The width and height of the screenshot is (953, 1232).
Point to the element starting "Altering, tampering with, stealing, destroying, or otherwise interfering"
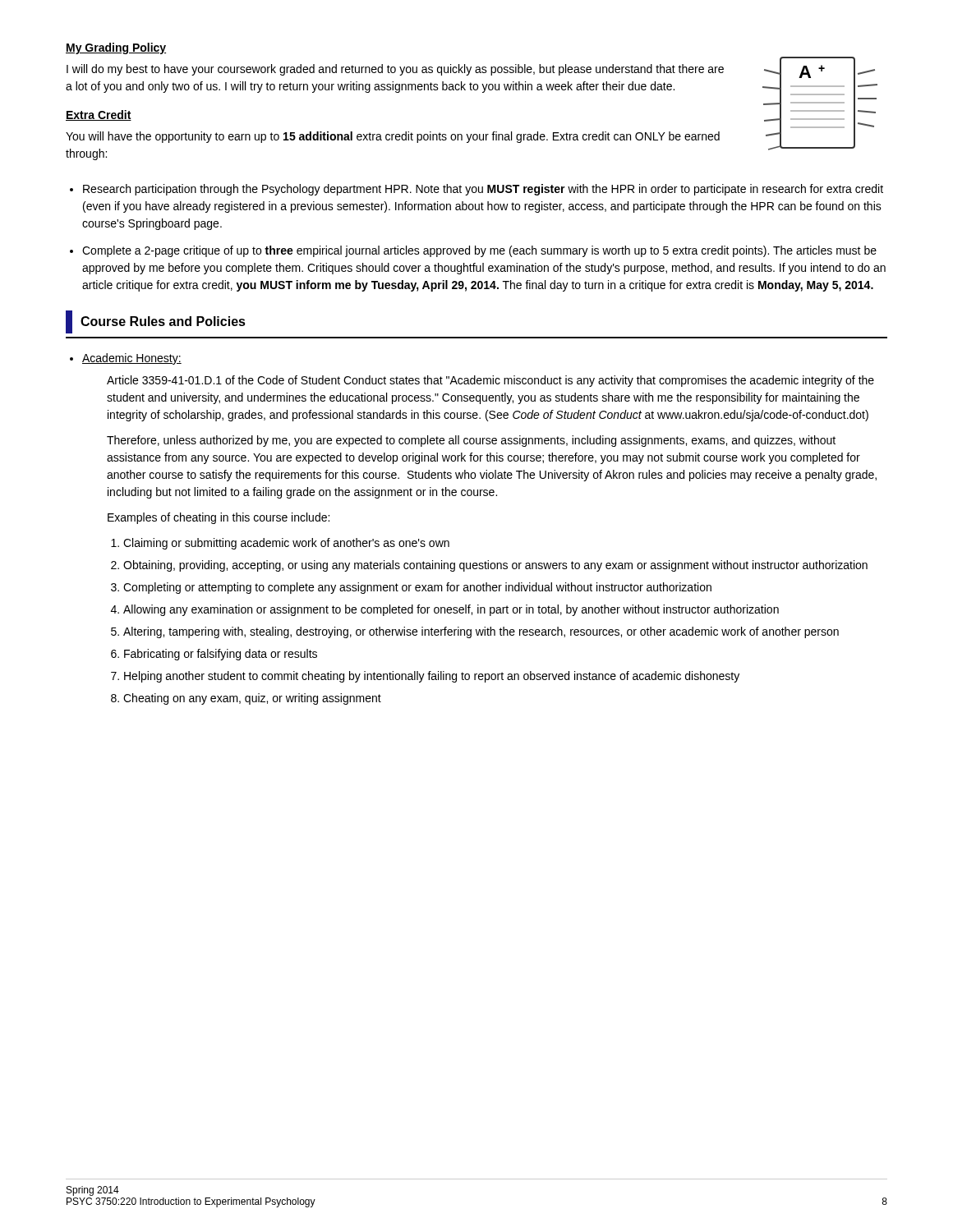pos(481,632)
